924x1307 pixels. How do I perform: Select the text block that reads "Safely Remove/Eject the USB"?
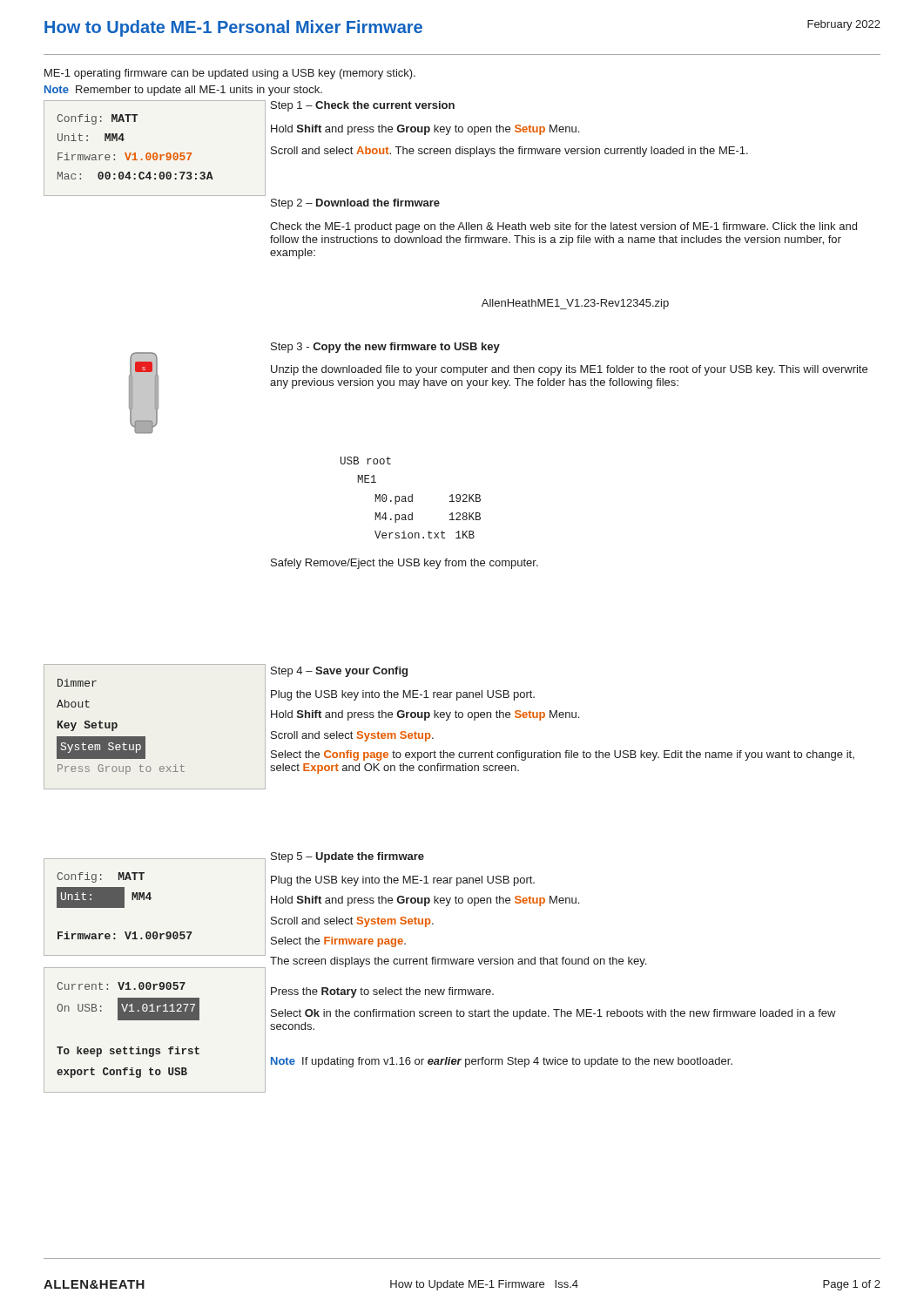(404, 562)
